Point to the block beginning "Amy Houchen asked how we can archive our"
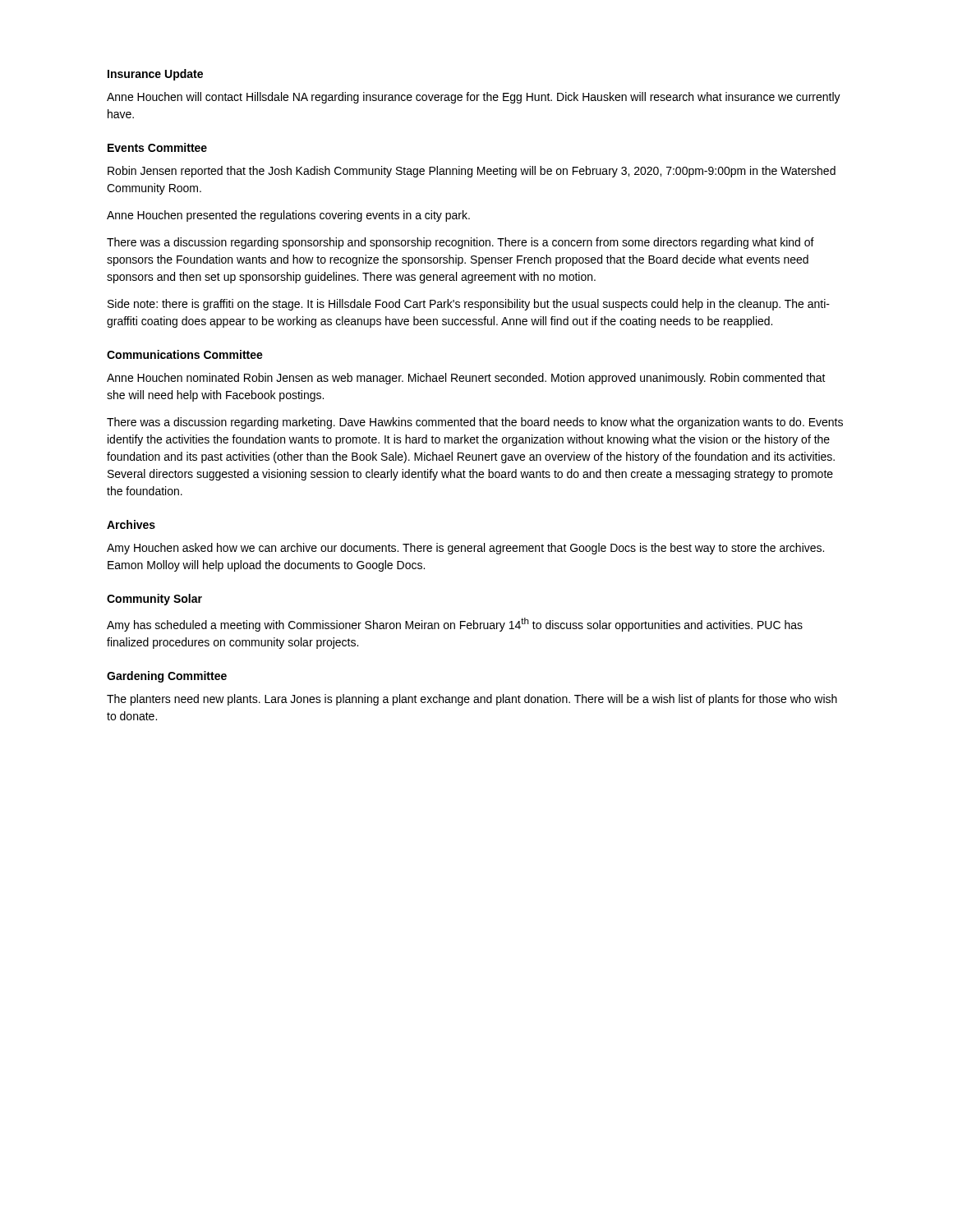 [466, 556]
